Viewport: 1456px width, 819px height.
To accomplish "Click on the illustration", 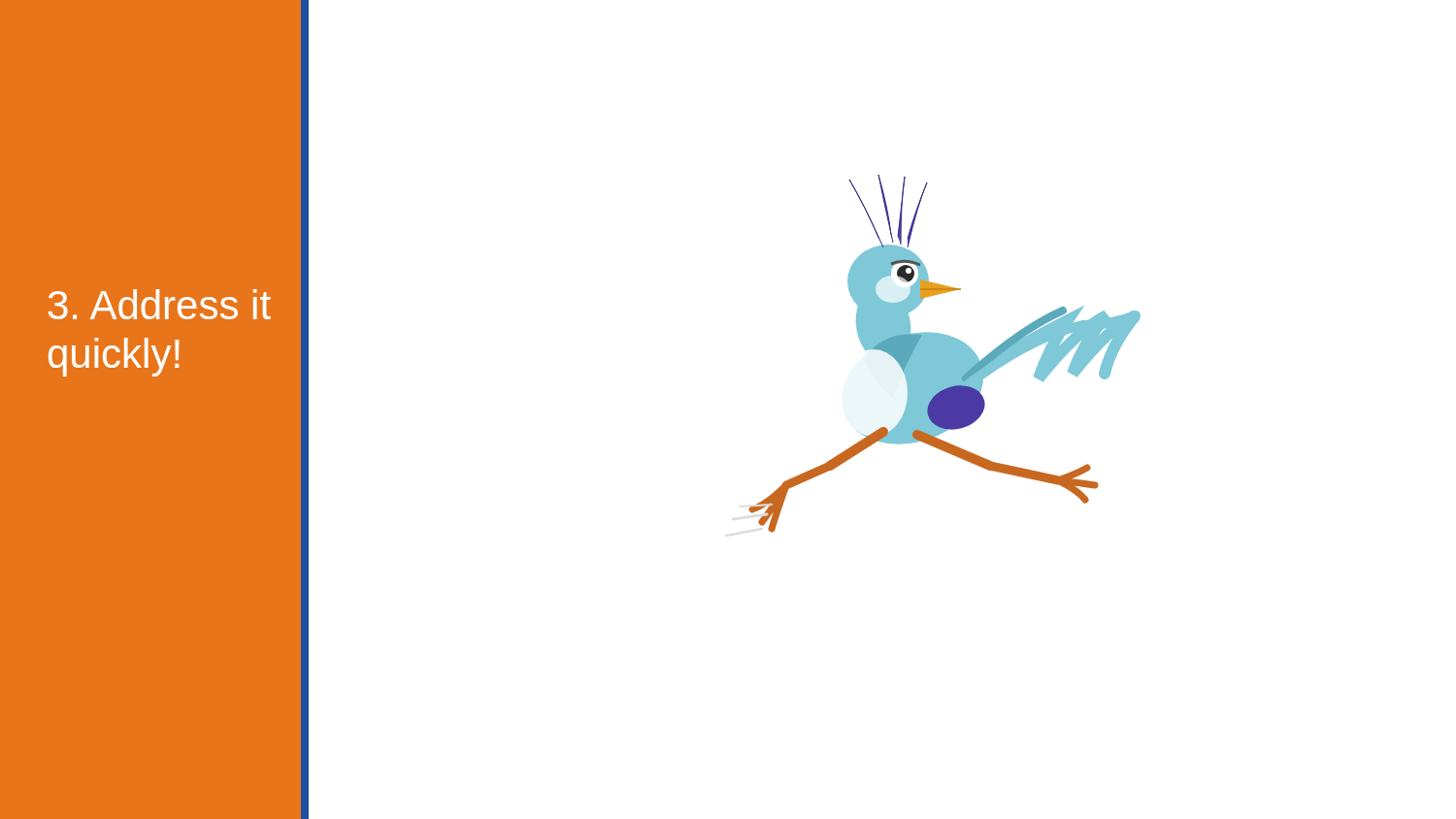I will point(917,369).
